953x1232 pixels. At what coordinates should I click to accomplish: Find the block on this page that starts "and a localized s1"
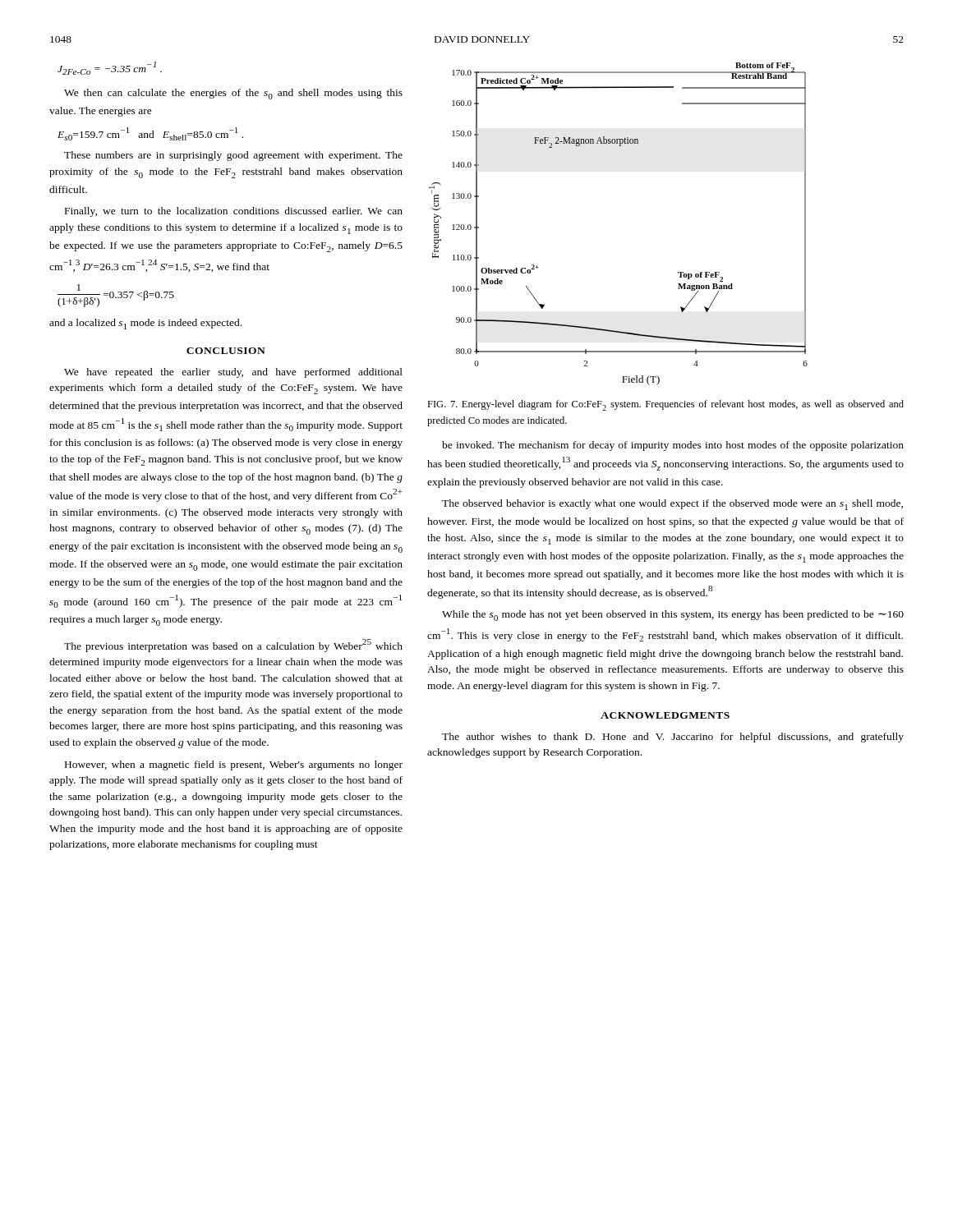(146, 323)
